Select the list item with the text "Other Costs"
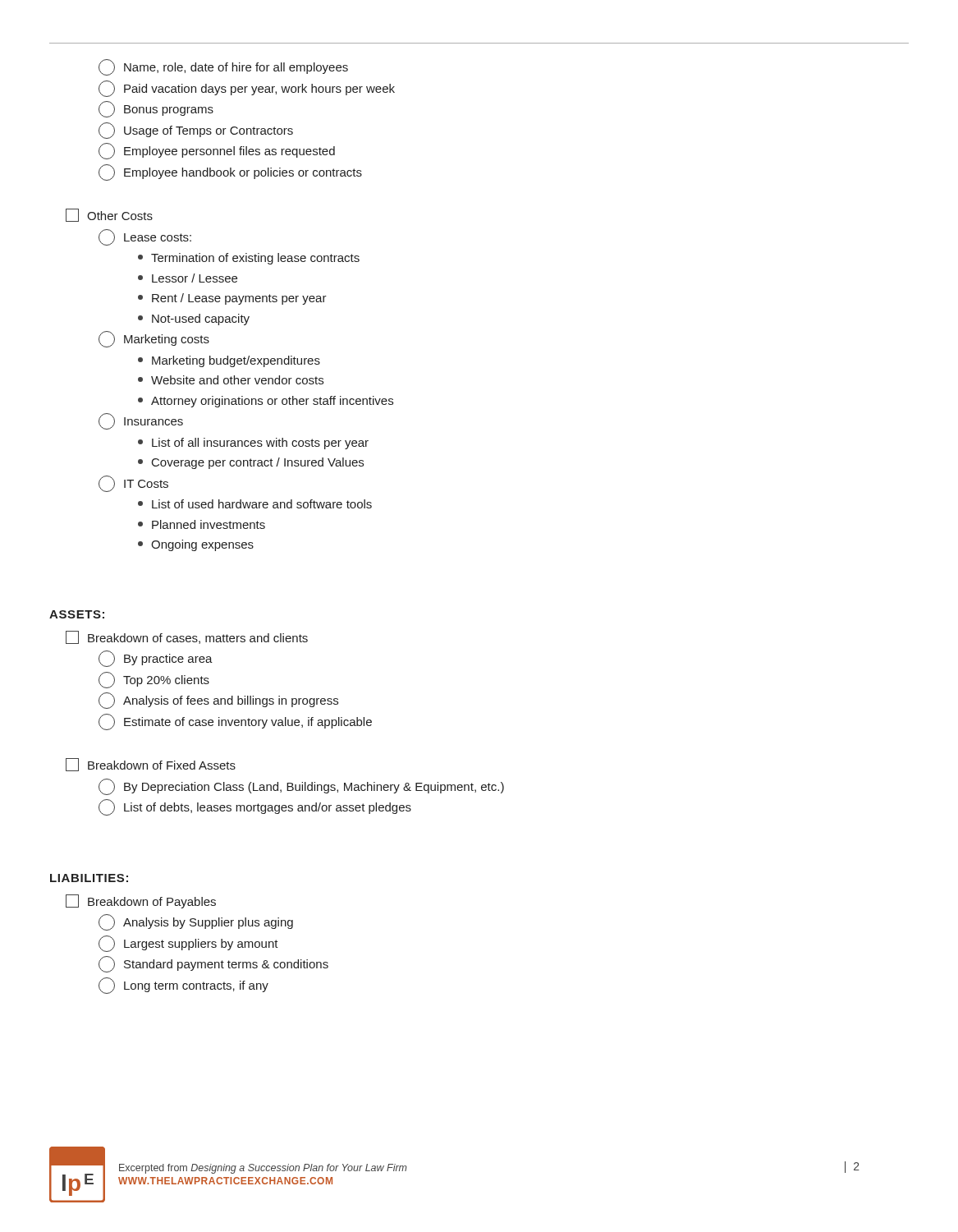This screenshot has height=1232, width=958. coord(109,216)
